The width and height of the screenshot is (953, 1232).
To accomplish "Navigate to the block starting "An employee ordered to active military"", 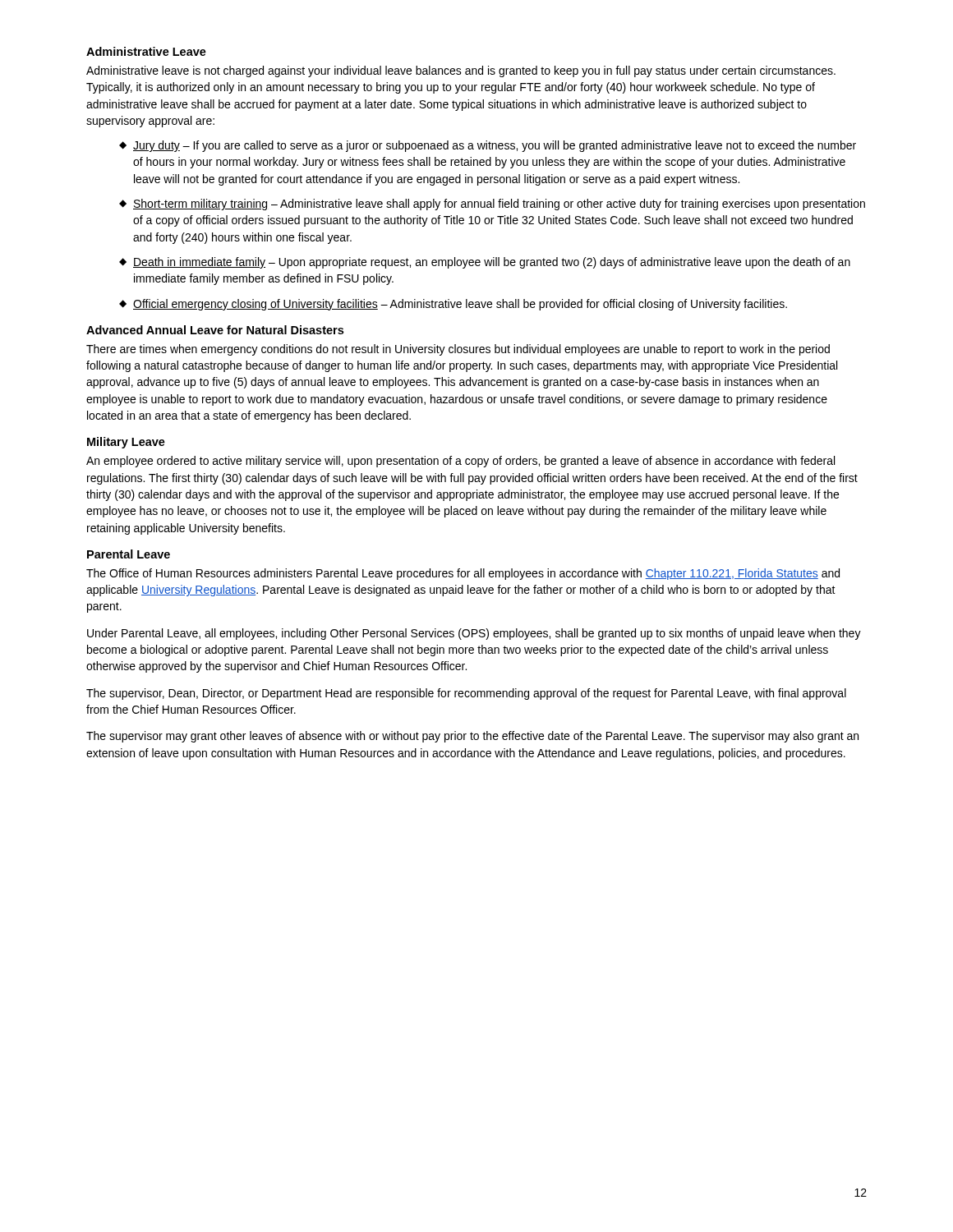I will click(472, 494).
